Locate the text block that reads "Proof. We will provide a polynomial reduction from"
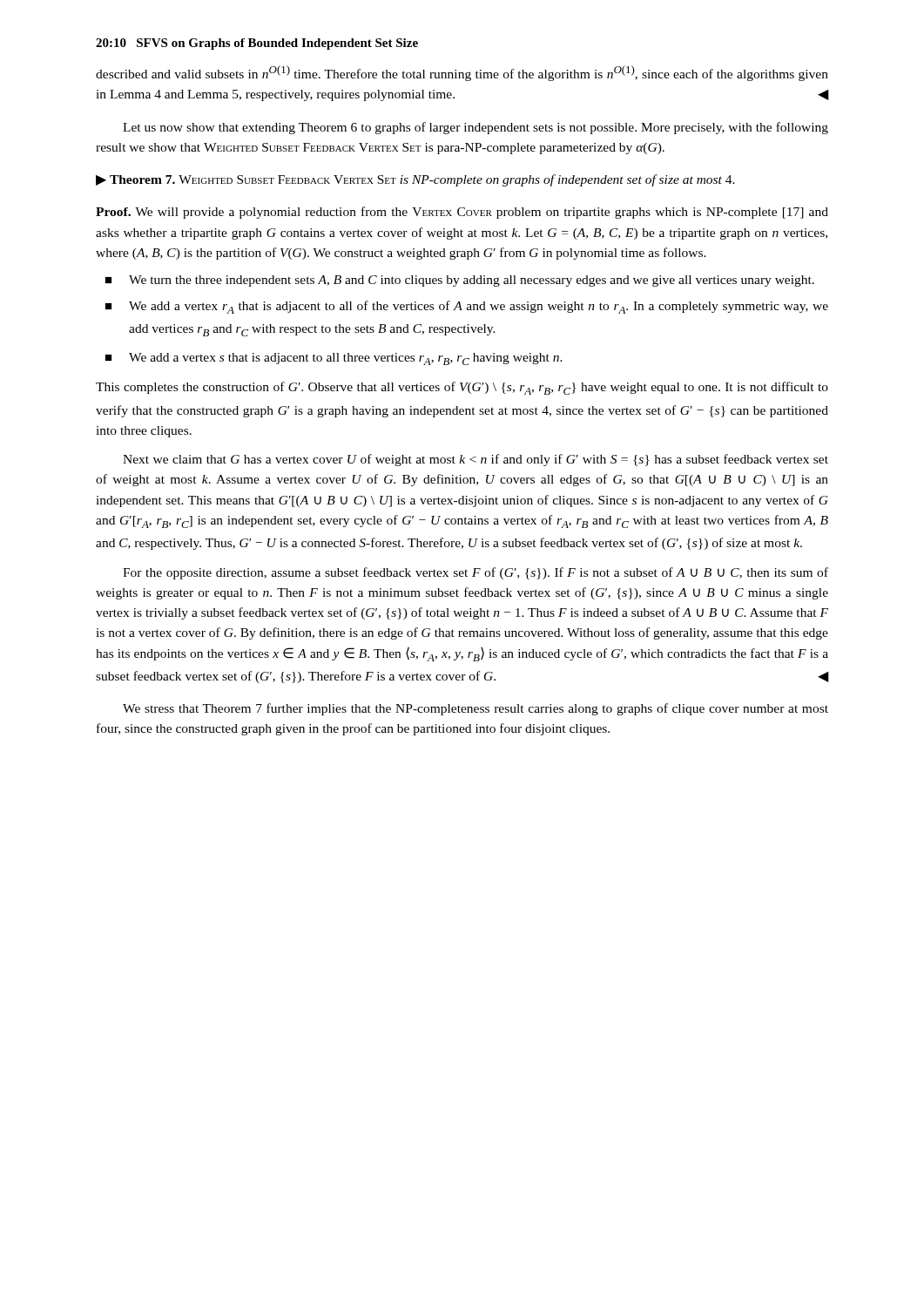The width and height of the screenshot is (924, 1307). click(x=462, y=232)
